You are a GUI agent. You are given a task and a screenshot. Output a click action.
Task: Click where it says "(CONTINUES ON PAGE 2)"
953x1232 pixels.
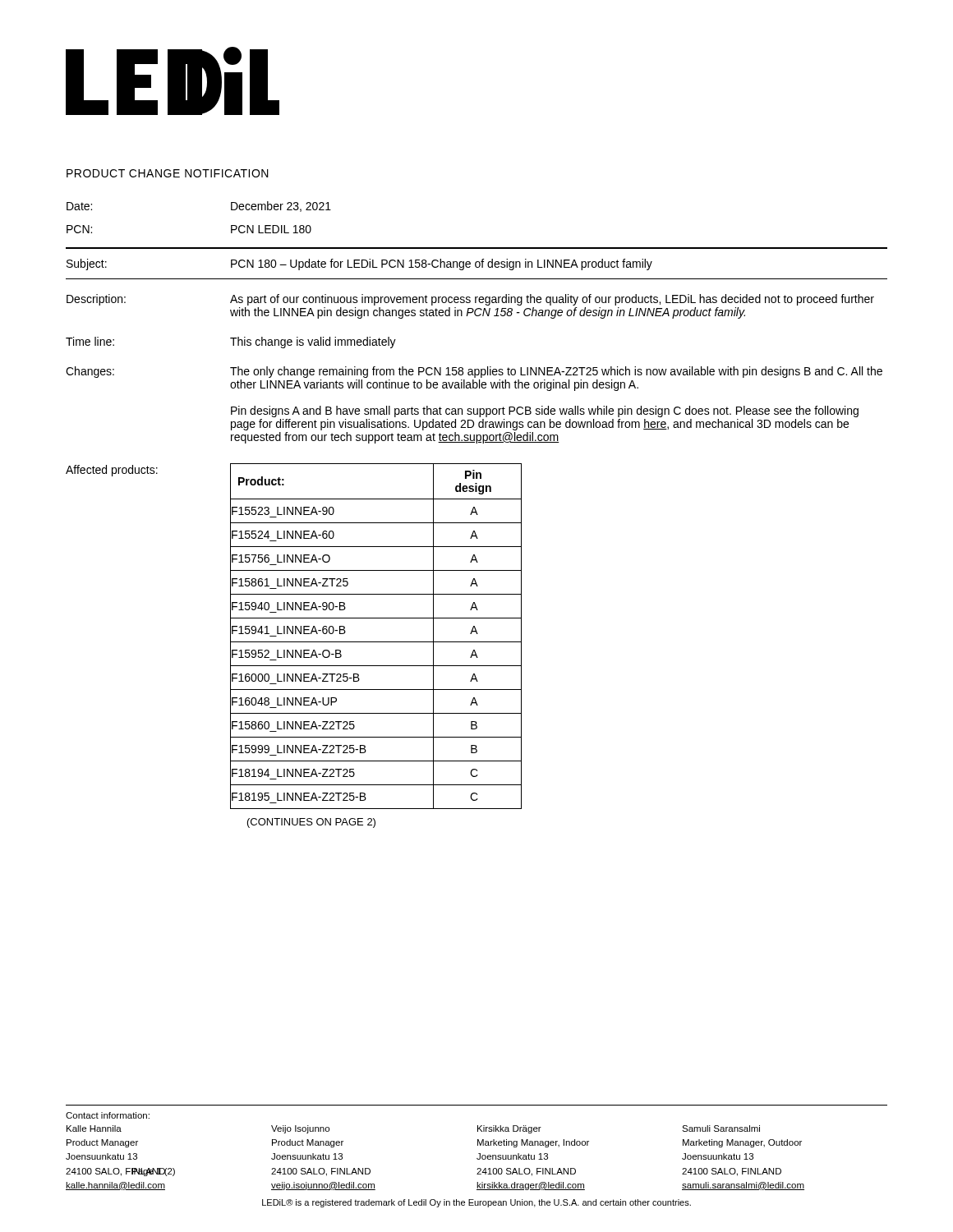pyautogui.click(x=311, y=822)
